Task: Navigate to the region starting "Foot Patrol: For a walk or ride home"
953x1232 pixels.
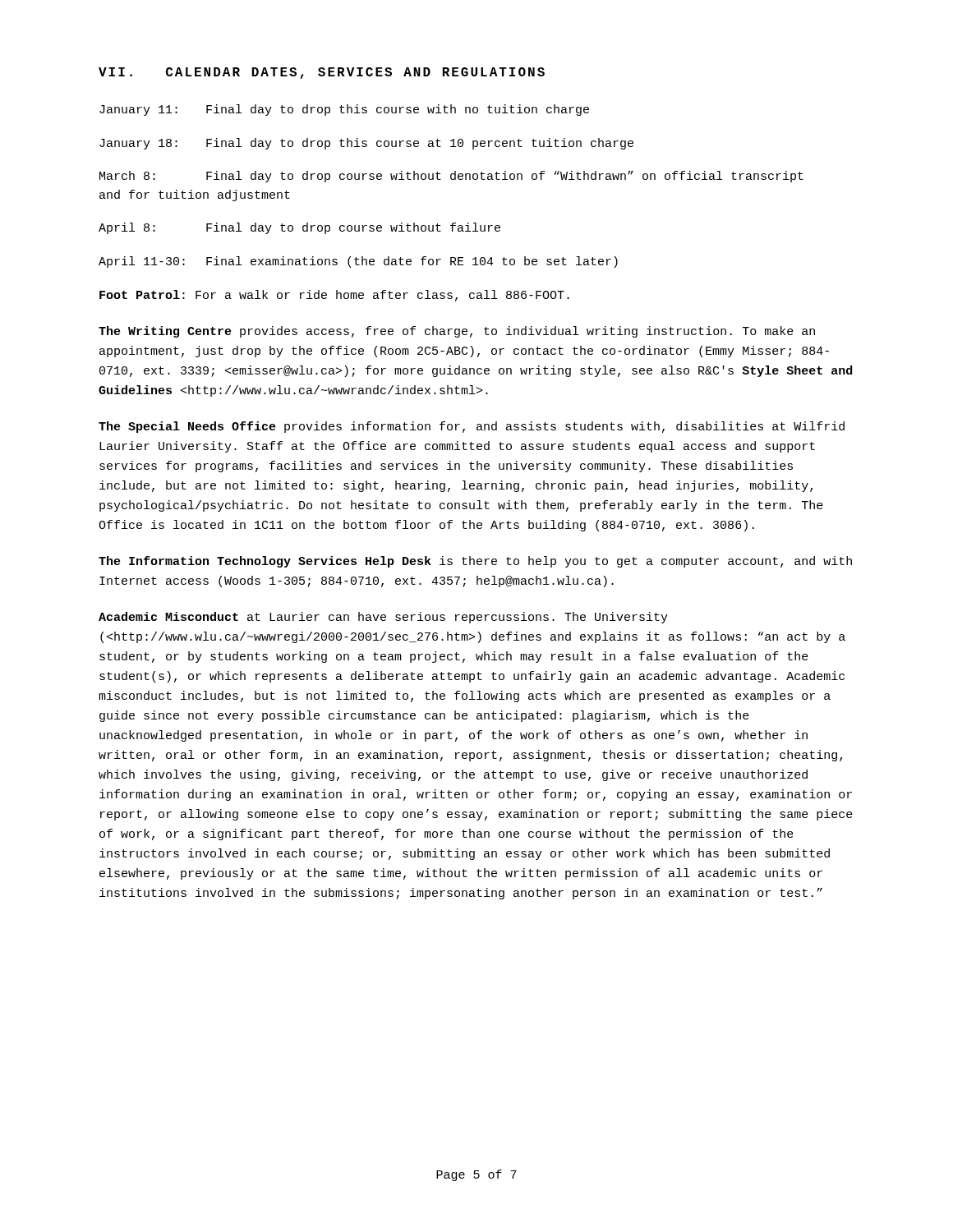Action: tap(335, 296)
